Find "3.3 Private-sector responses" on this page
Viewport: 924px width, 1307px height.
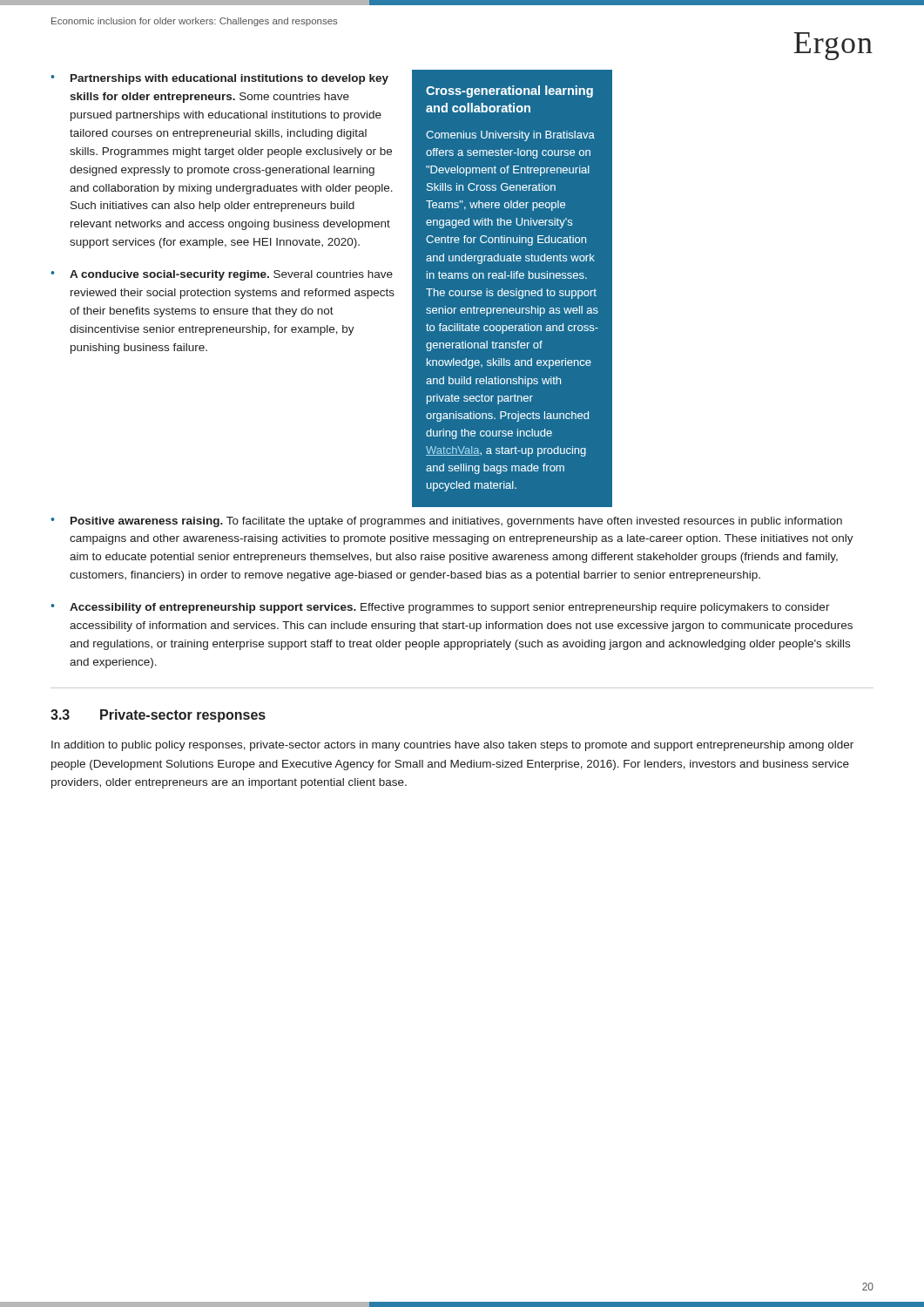158,715
